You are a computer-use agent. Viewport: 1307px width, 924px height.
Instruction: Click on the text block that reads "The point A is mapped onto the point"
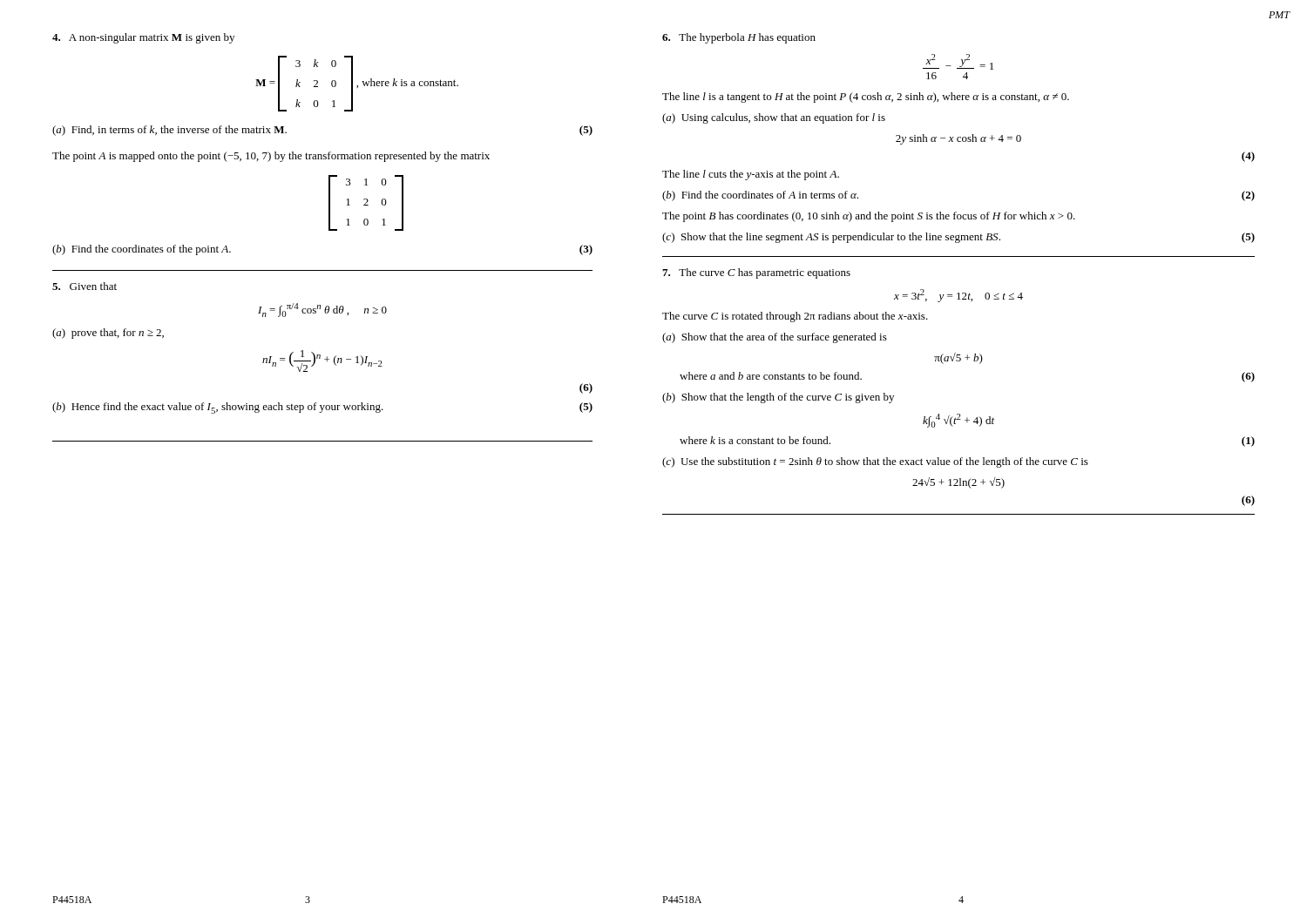click(322, 156)
